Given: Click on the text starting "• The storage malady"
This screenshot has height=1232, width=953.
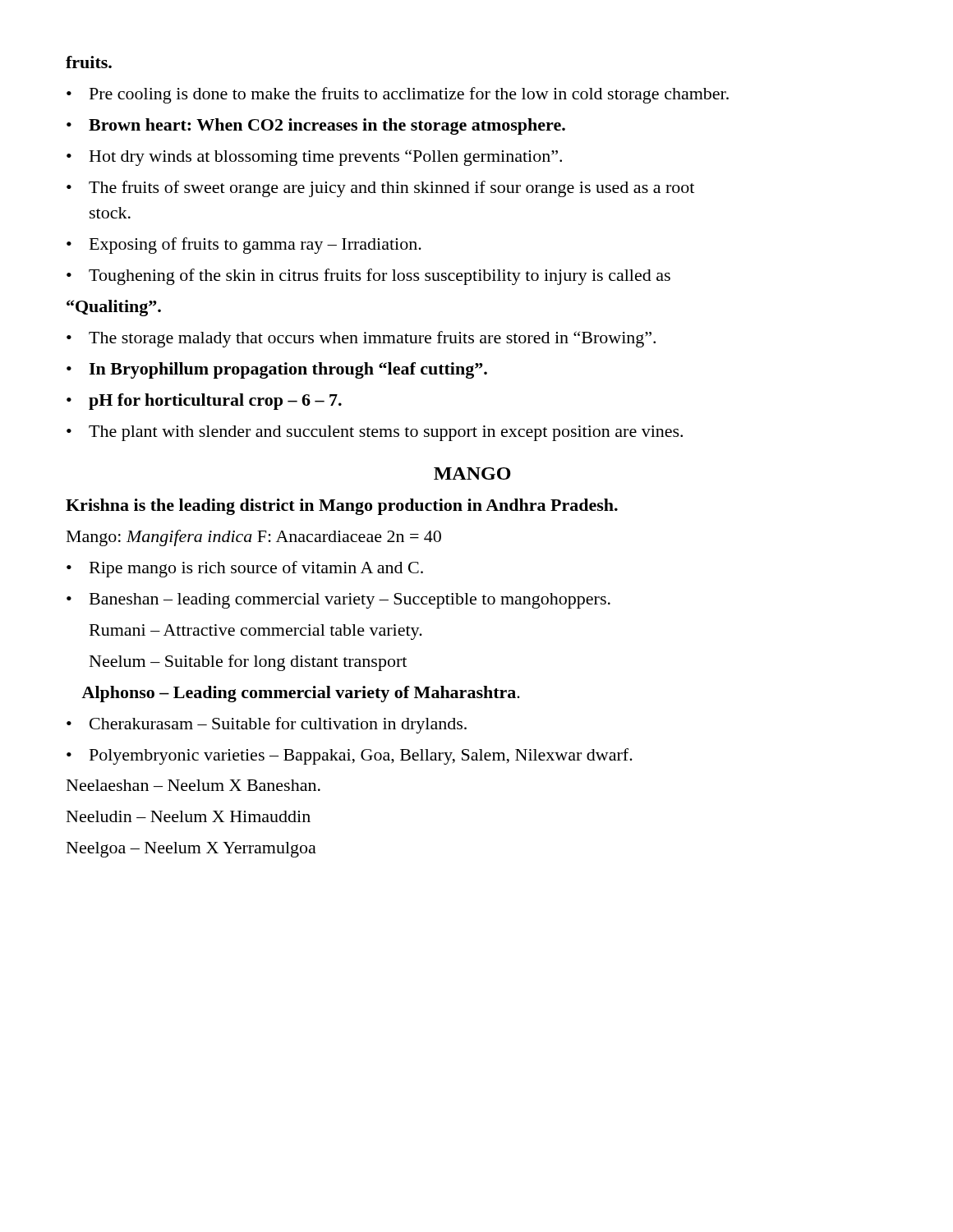Looking at the screenshot, I should tap(472, 338).
